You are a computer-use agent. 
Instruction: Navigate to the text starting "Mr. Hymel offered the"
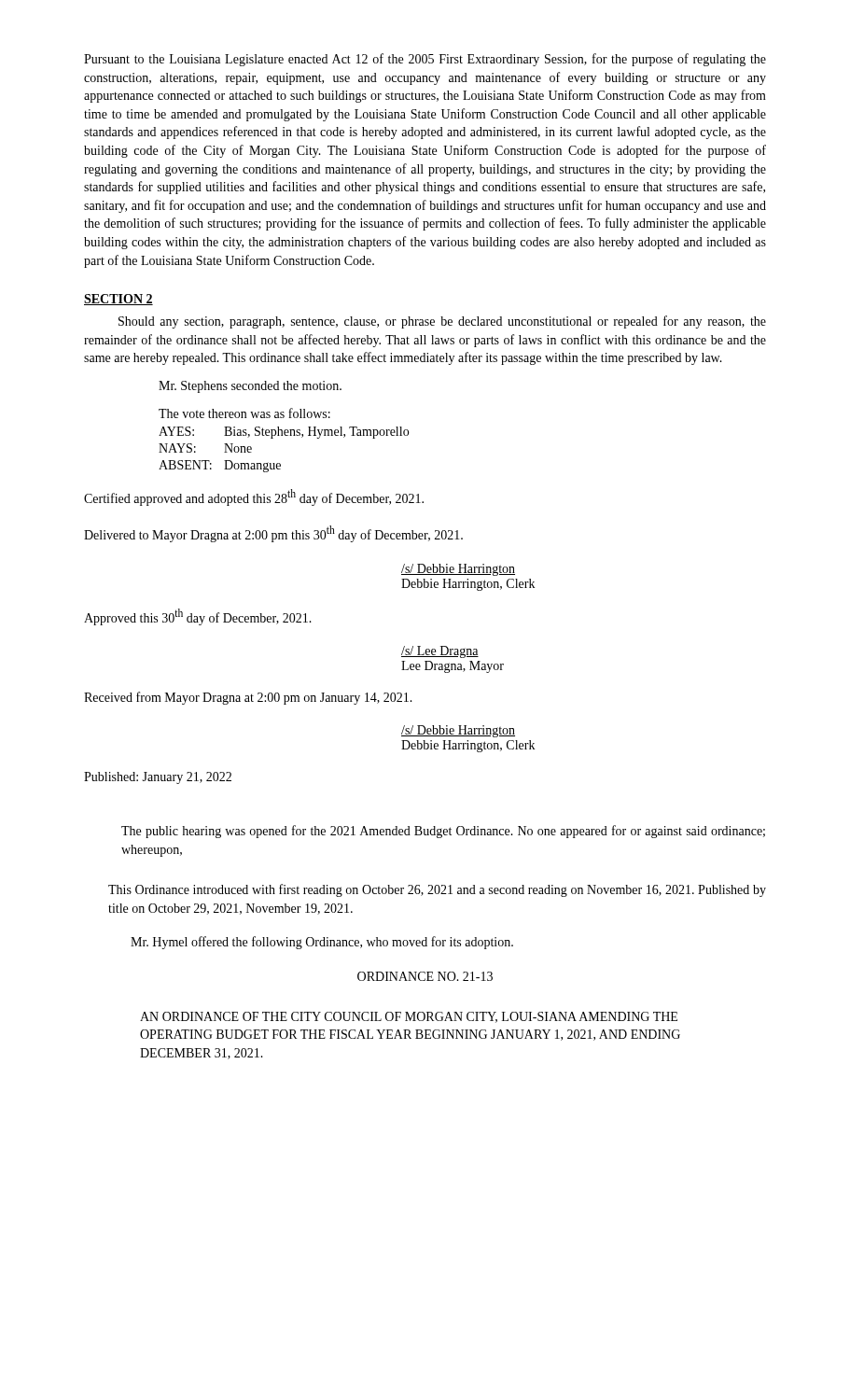[448, 943]
